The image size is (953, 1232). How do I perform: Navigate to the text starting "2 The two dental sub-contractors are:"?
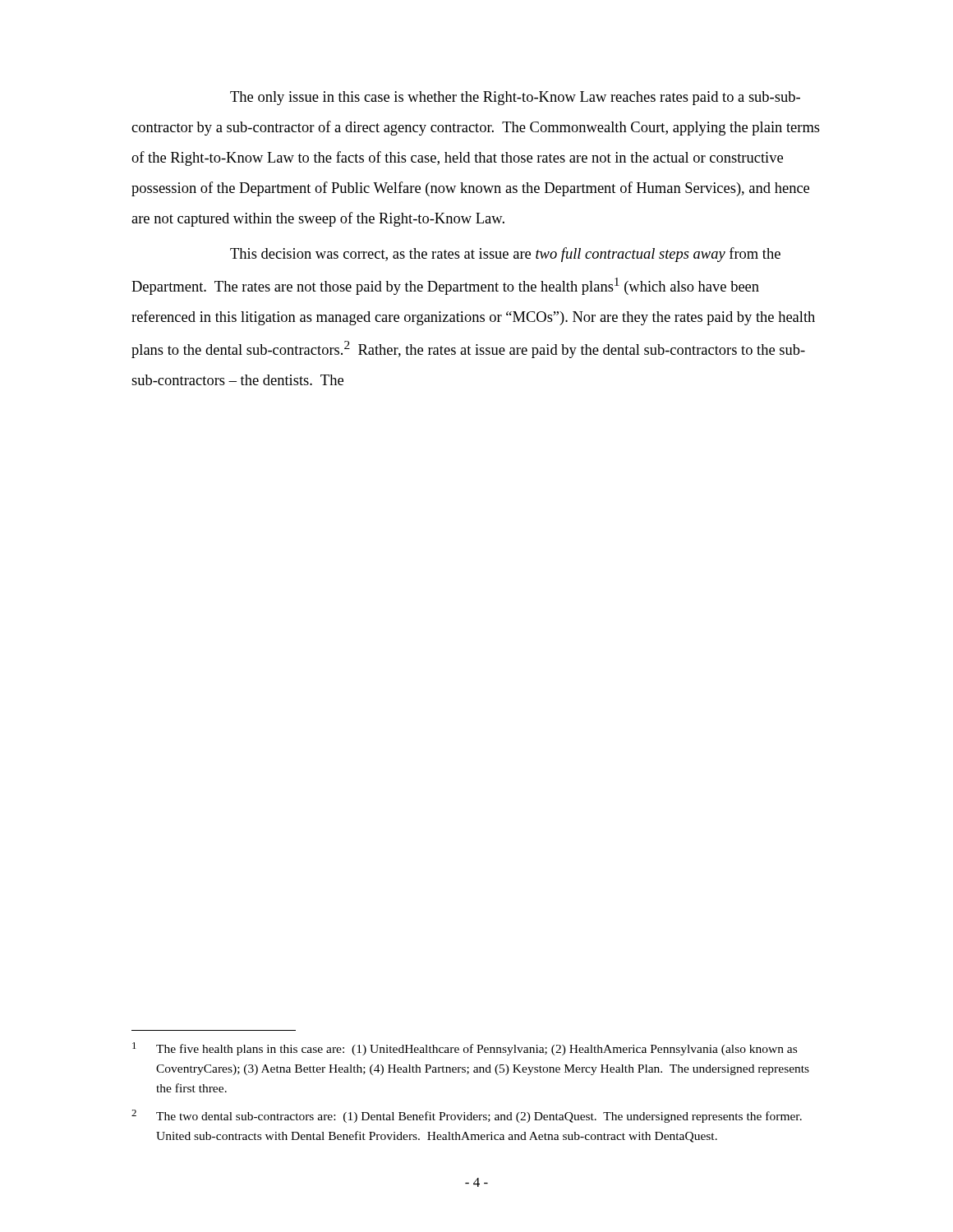click(476, 1126)
